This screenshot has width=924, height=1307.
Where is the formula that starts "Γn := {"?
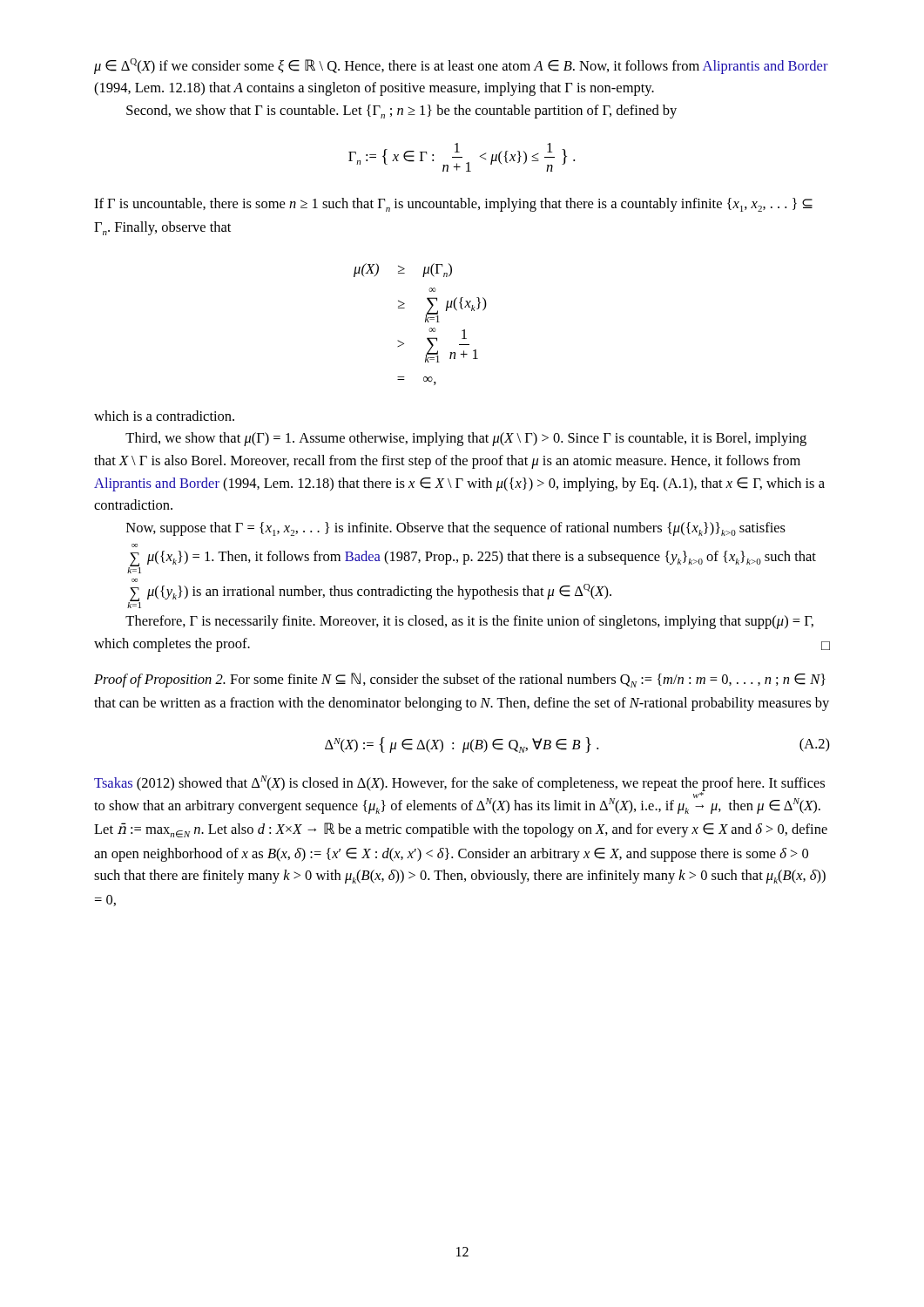point(462,158)
